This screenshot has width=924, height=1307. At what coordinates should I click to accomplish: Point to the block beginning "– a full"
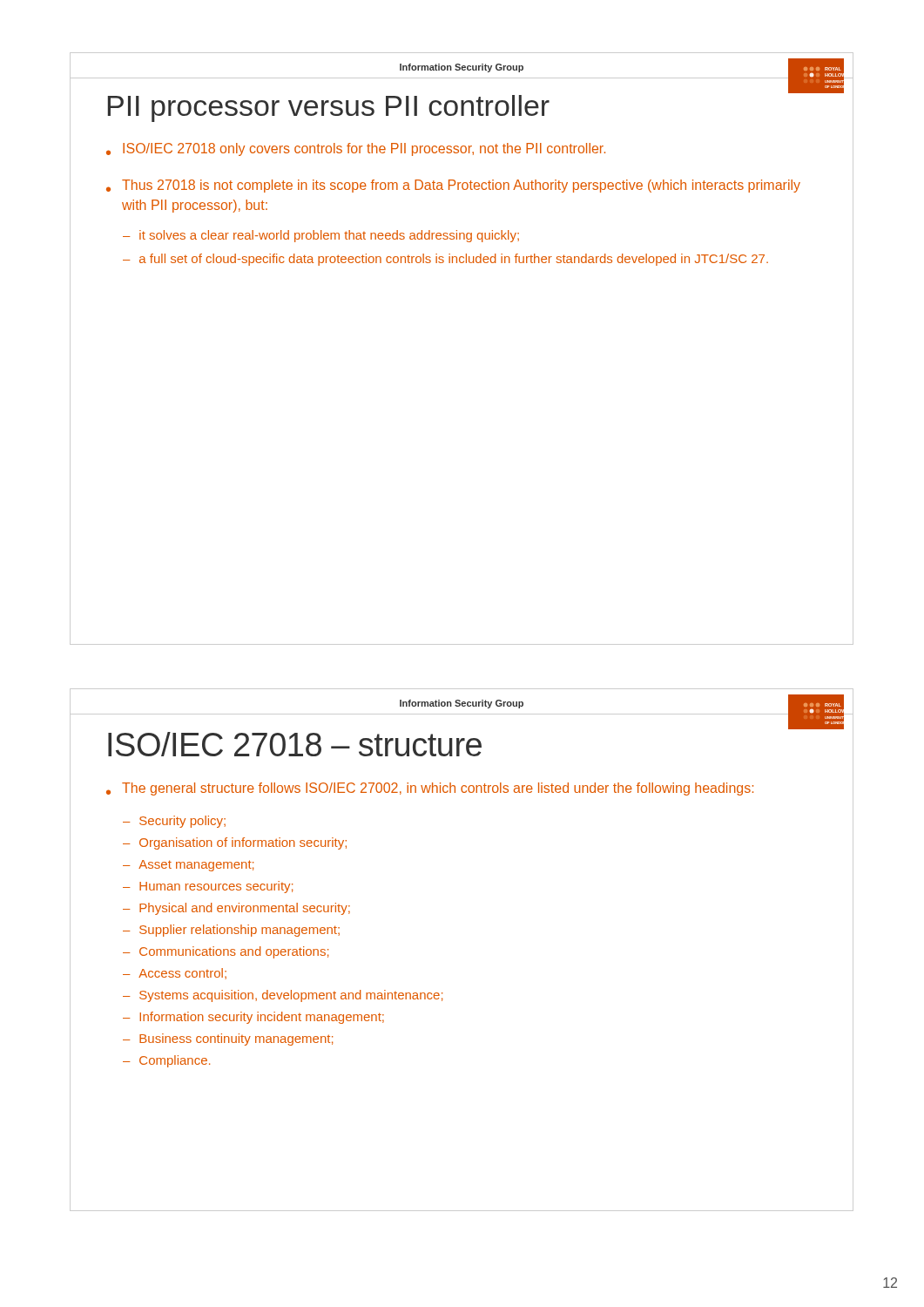[x=446, y=259]
